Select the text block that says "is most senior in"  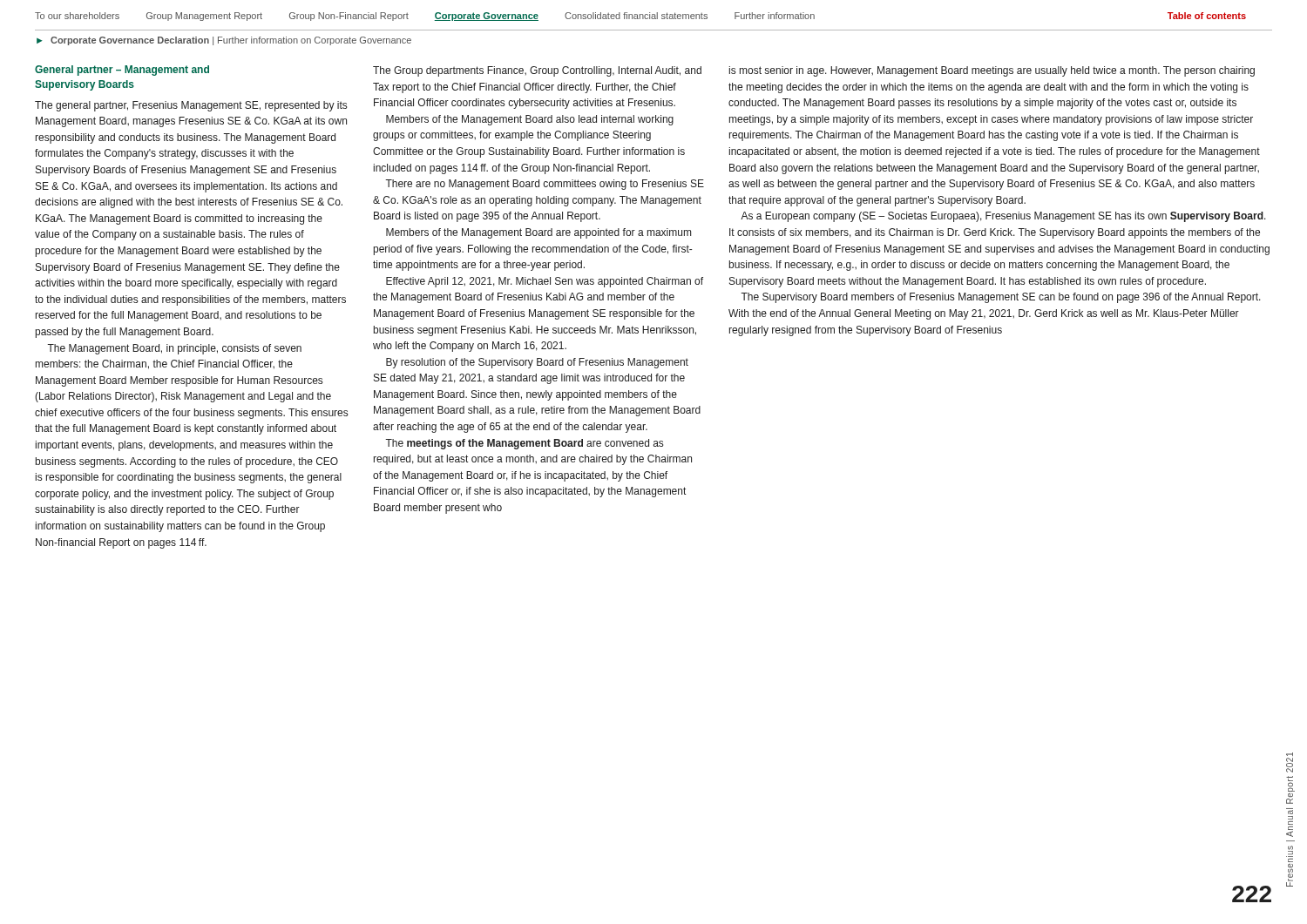point(1000,200)
